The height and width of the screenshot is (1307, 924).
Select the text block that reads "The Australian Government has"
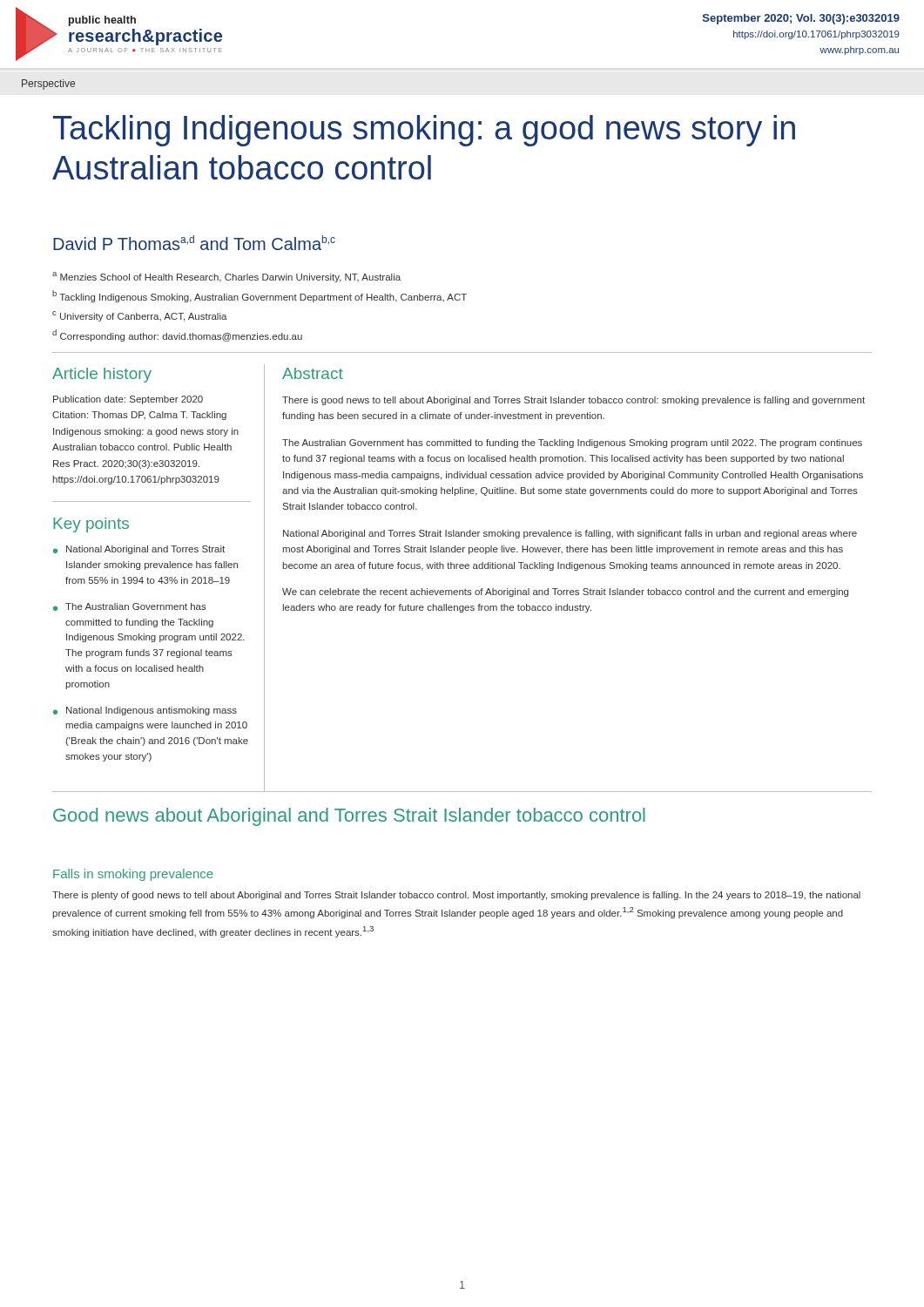[x=573, y=475]
